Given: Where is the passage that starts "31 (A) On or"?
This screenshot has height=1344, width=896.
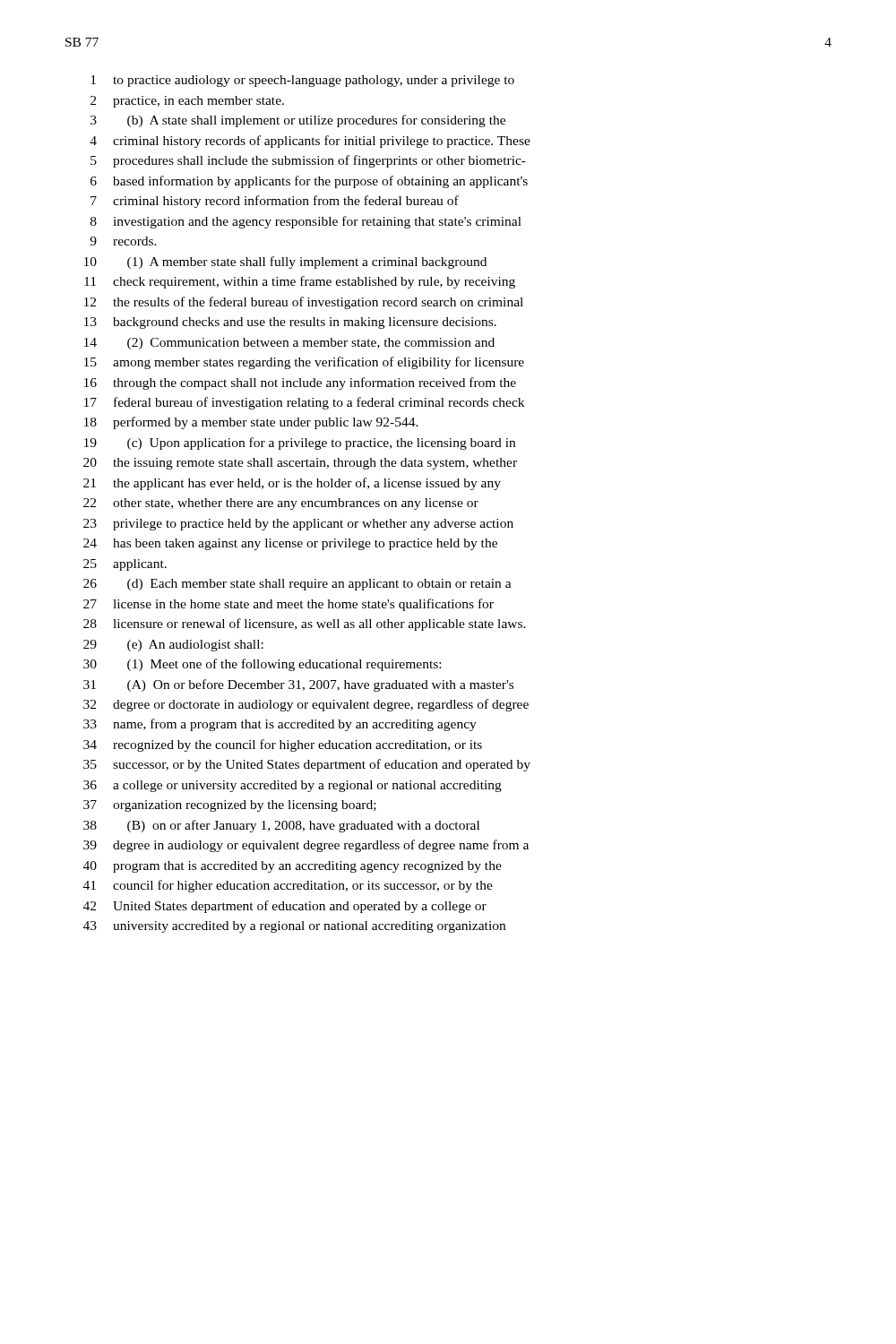Looking at the screenshot, I should pyautogui.click(x=448, y=745).
